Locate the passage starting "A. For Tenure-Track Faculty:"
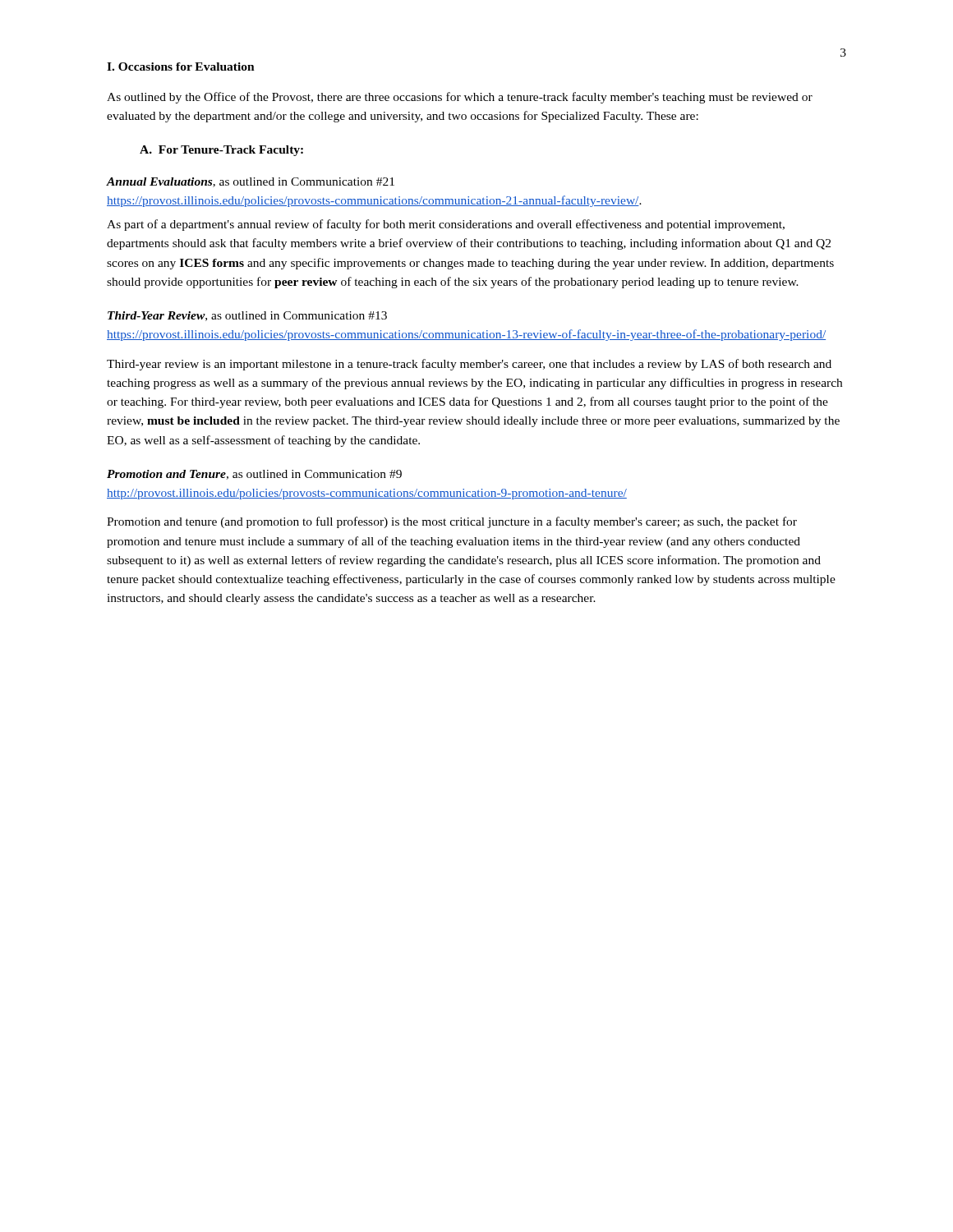This screenshot has width=953, height=1232. [222, 149]
